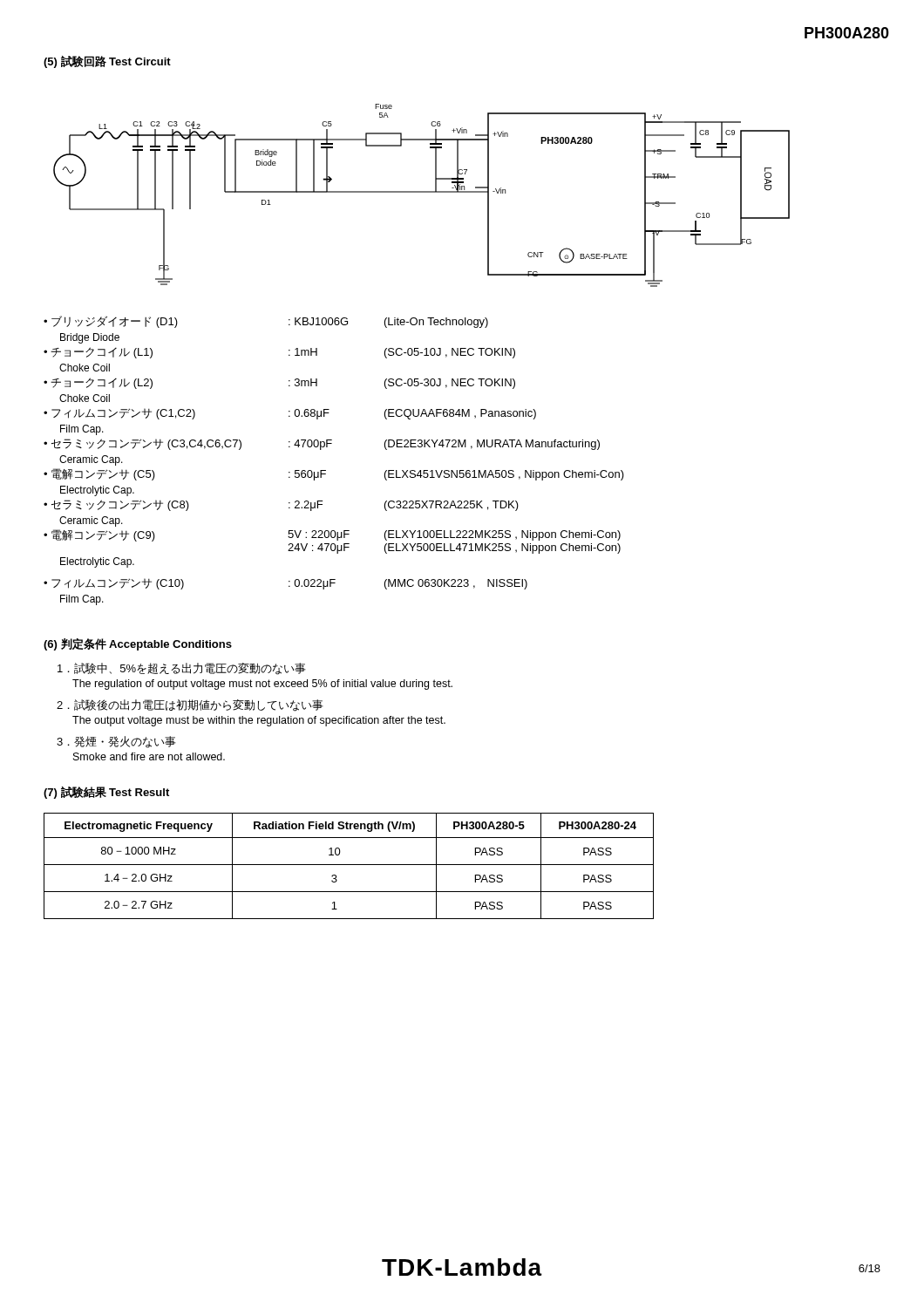Point to the text block starting "• ブリッジダイオード (D1) : KBJ1006G"
This screenshot has width=924, height=1308.
(x=436, y=329)
